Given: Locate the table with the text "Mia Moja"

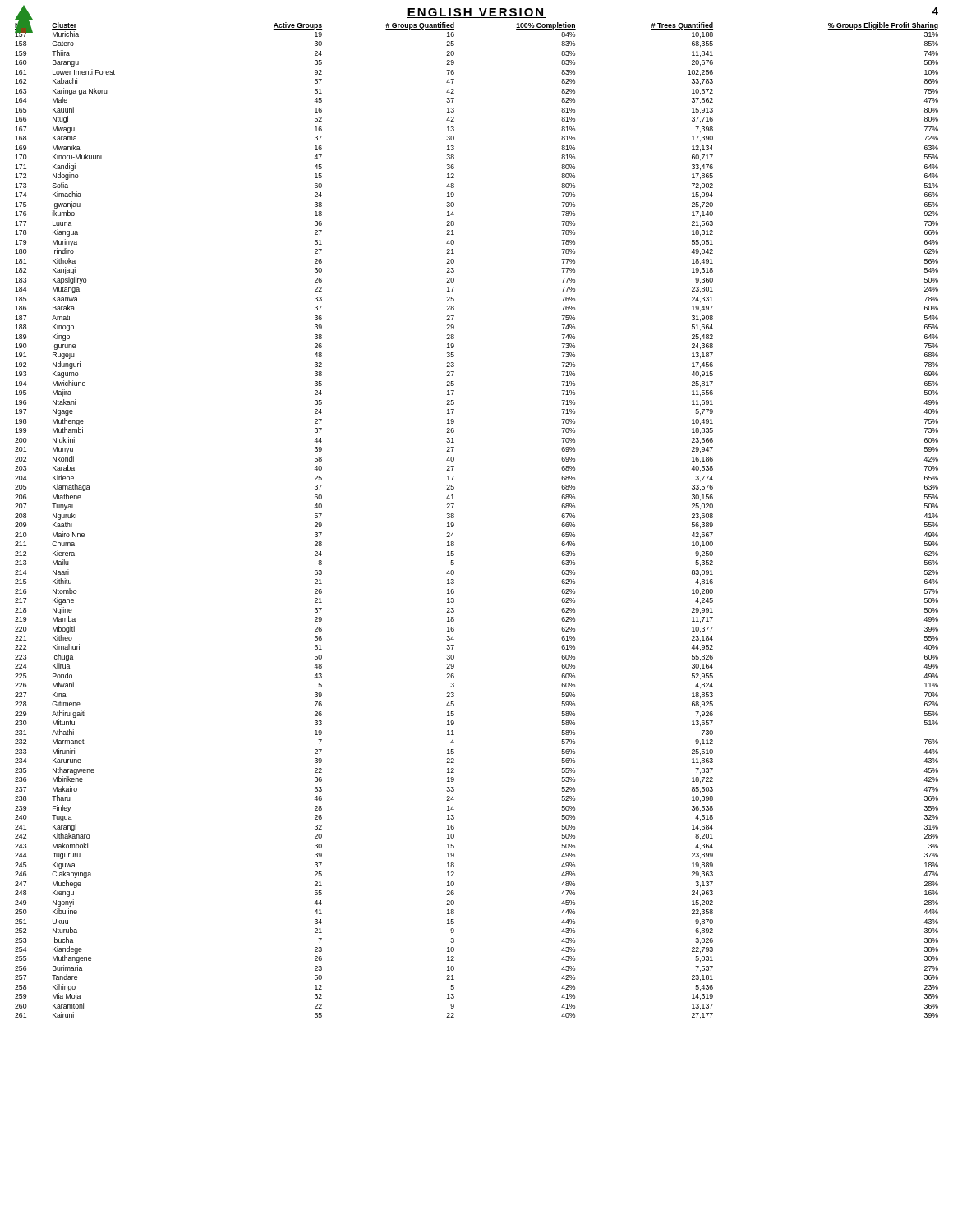Looking at the screenshot, I should (x=476, y=521).
